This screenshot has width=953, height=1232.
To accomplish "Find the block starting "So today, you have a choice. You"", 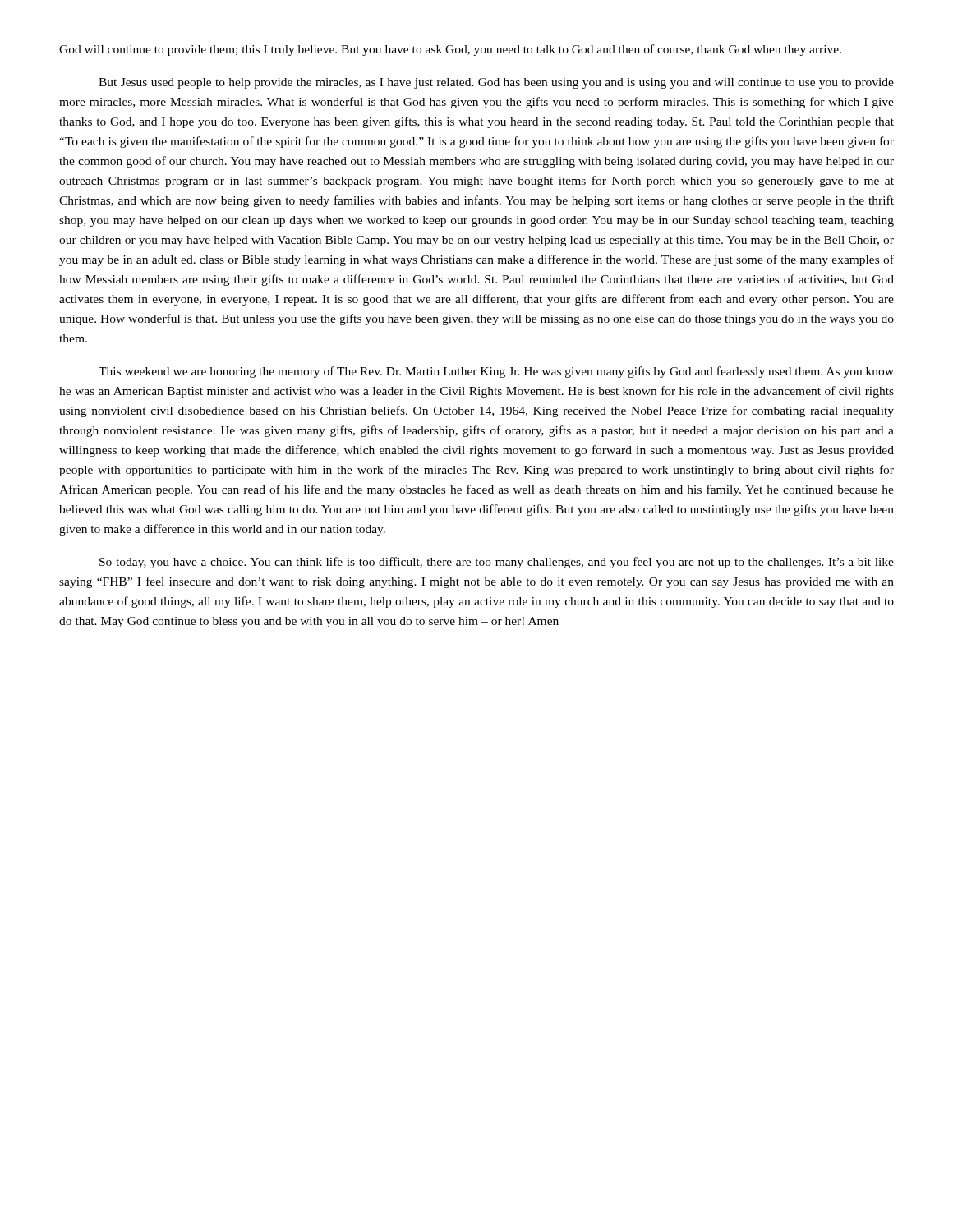I will point(476,591).
